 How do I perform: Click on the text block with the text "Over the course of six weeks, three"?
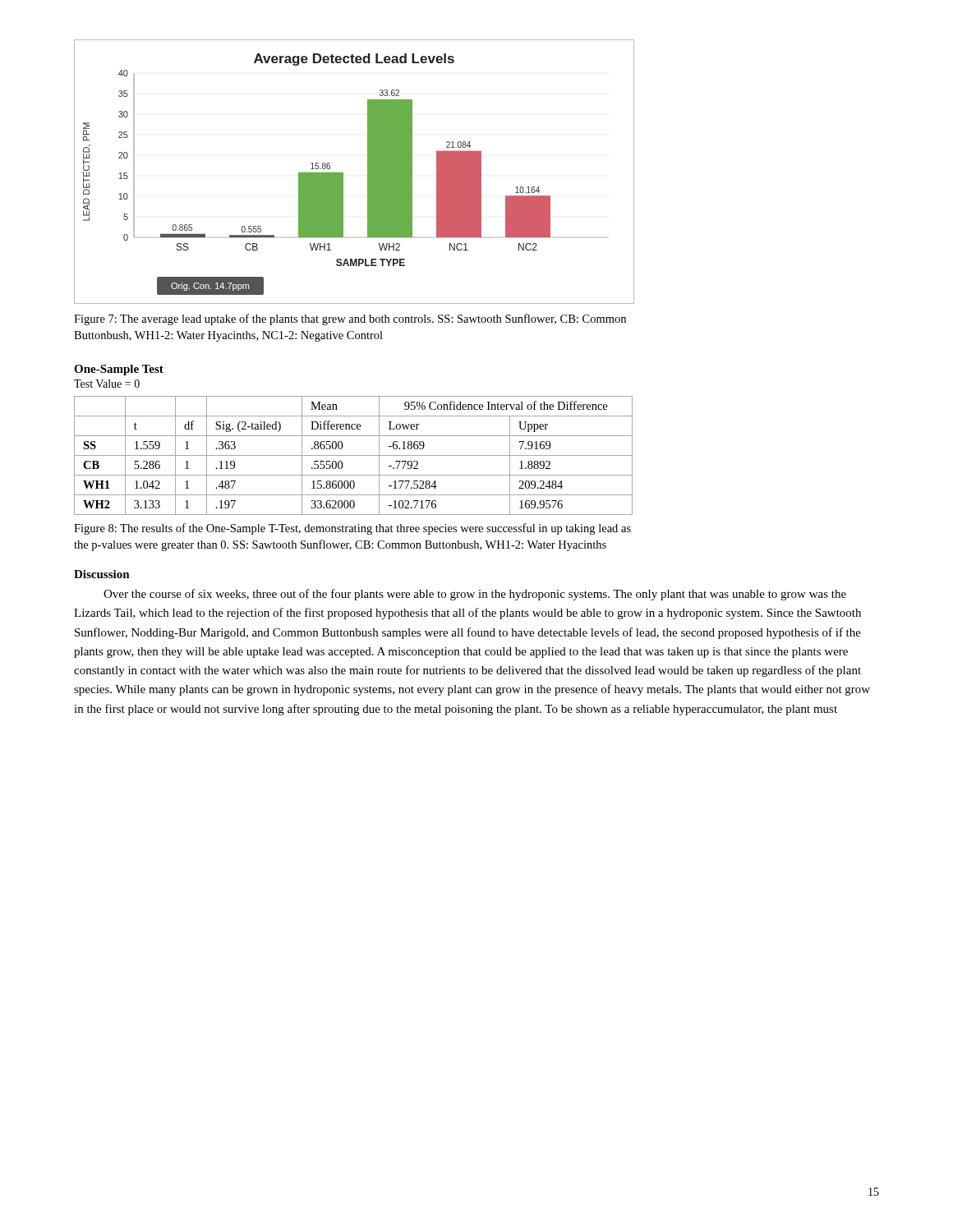476,652
